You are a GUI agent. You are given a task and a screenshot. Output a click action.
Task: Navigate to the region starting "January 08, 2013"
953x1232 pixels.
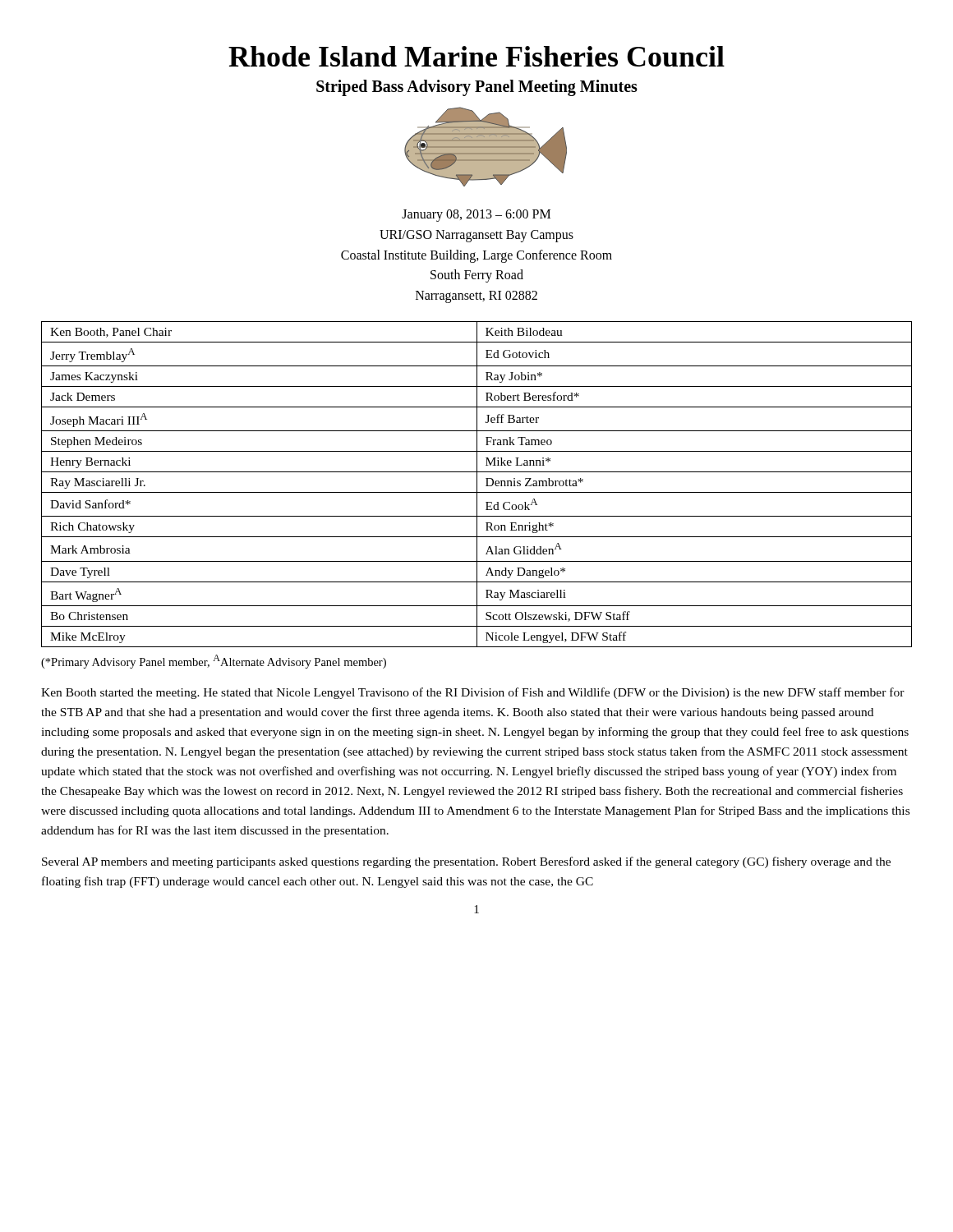(x=476, y=255)
